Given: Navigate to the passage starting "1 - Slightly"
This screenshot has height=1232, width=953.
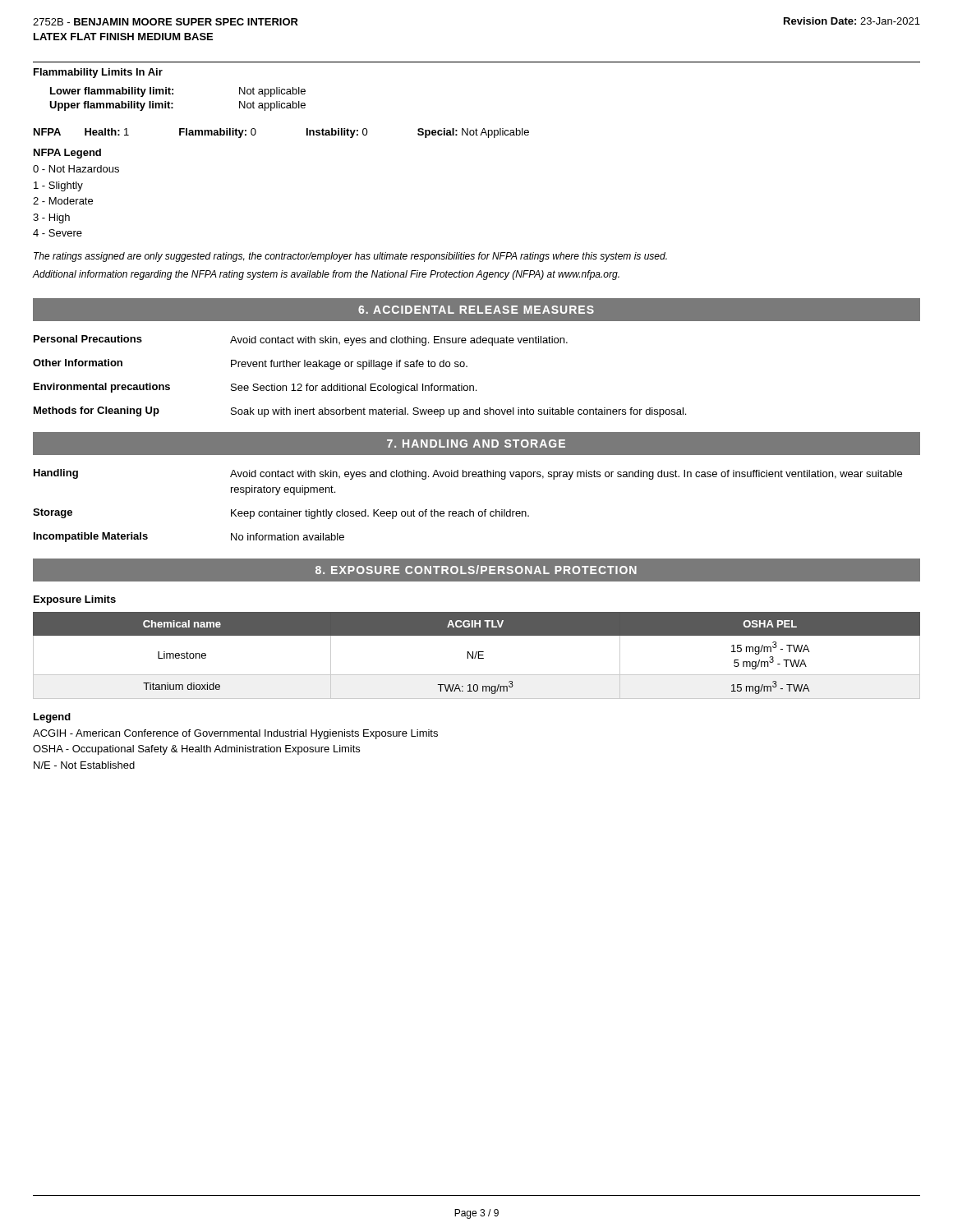Looking at the screenshot, I should (x=58, y=185).
